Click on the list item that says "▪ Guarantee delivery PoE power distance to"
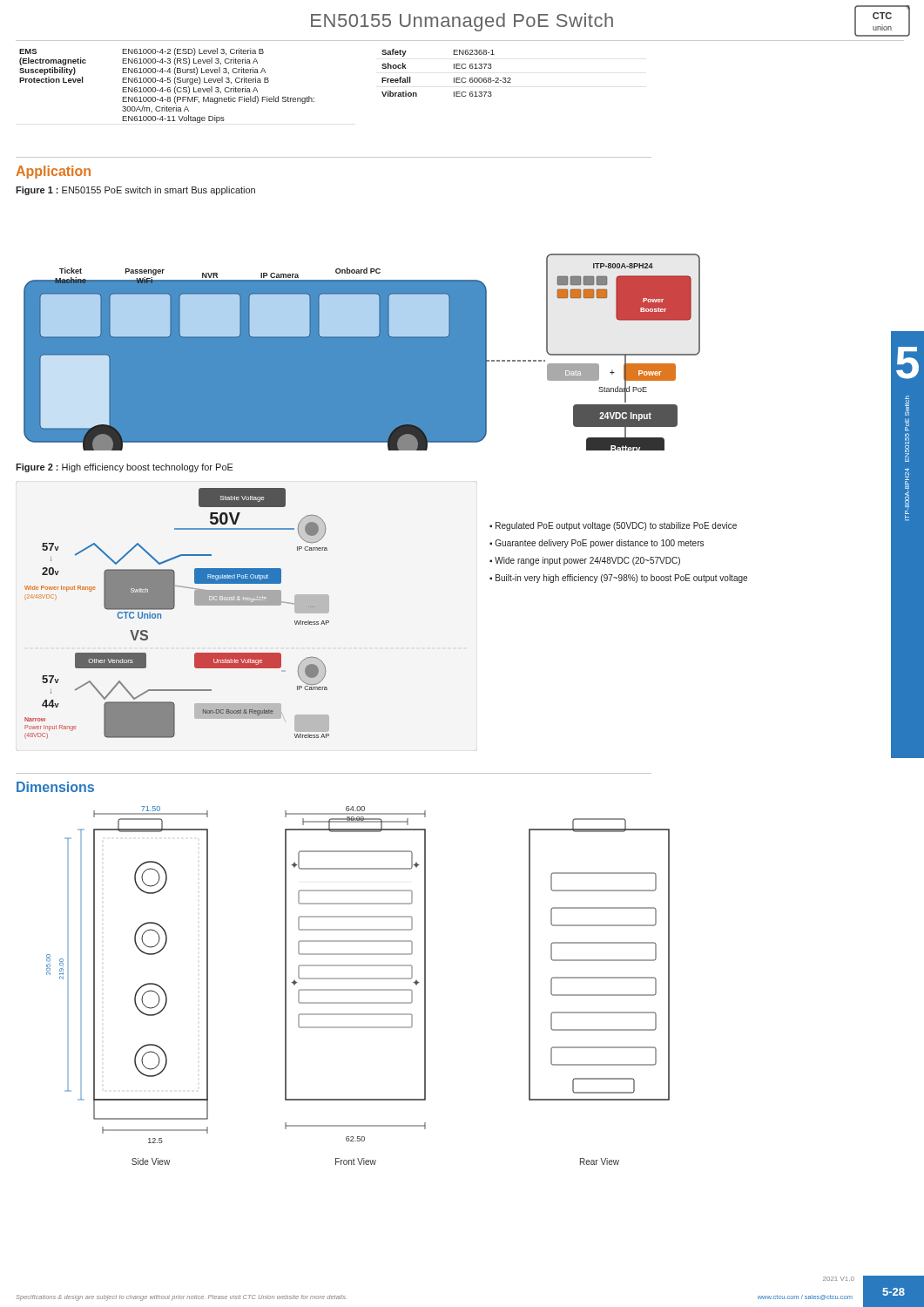Screen dimensions: 1307x924 tap(597, 543)
